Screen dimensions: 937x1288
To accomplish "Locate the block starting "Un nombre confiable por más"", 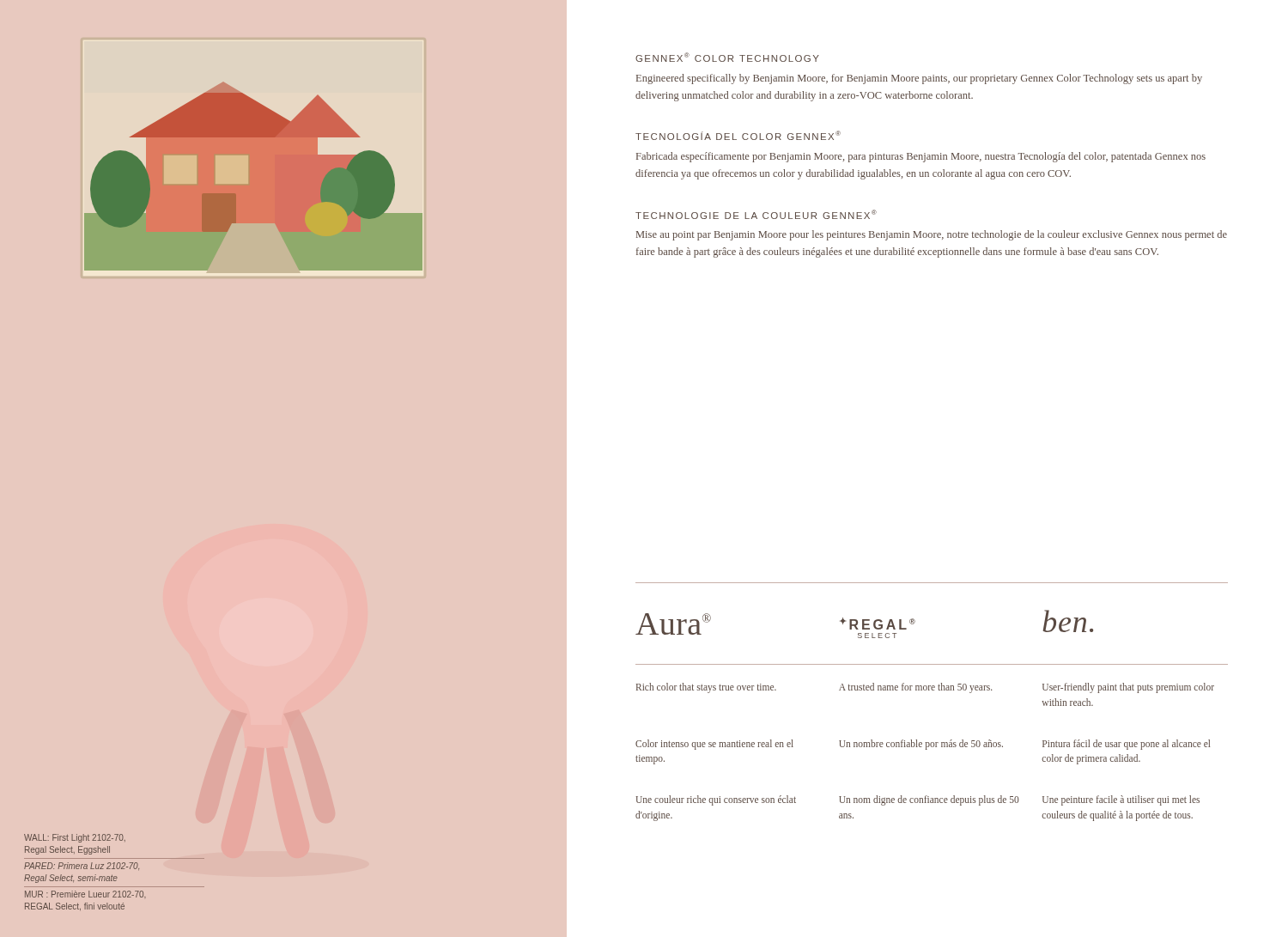I will pyautogui.click(x=932, y=744).
